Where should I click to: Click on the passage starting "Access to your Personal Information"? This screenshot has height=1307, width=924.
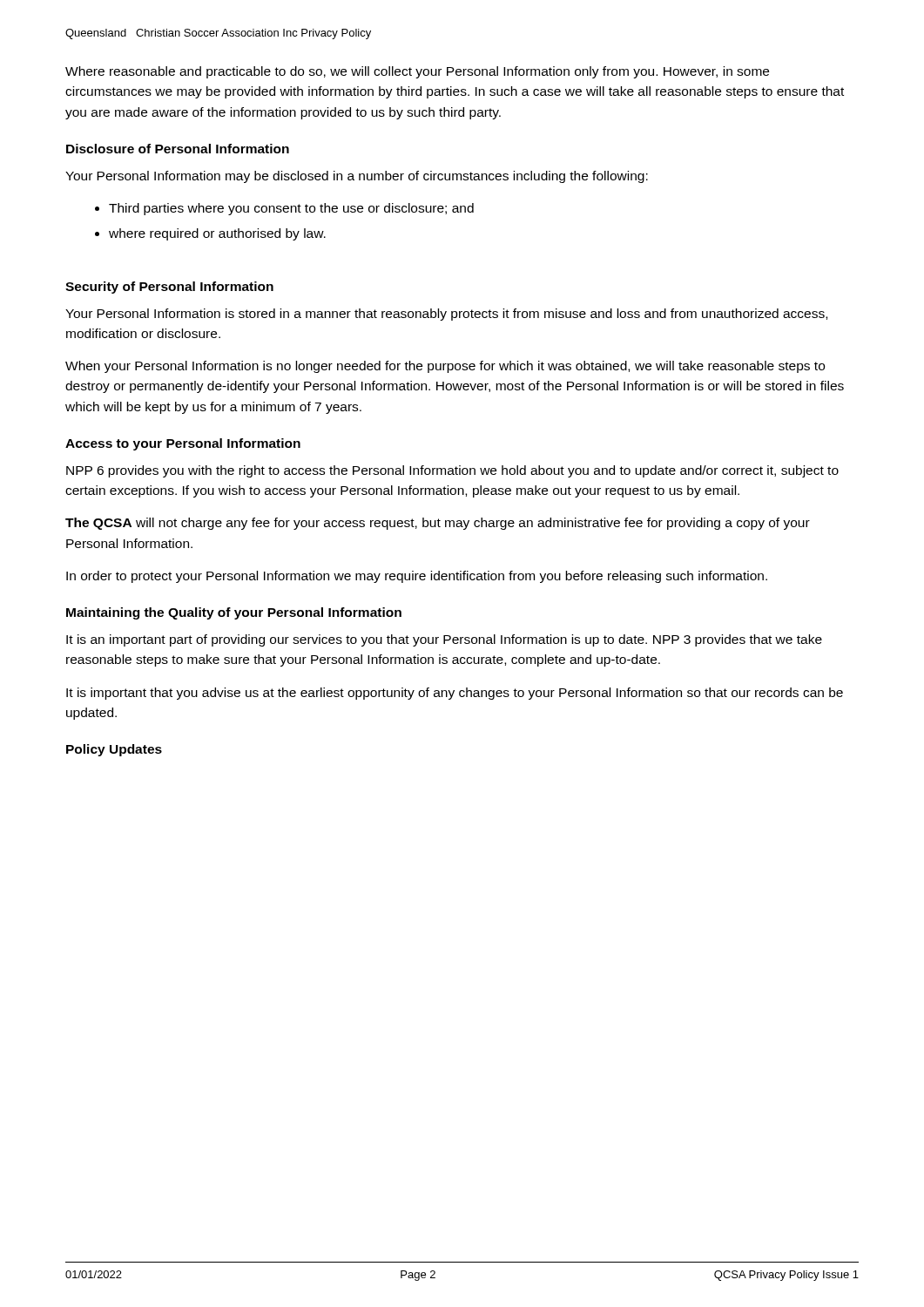(x=183, y=443)
